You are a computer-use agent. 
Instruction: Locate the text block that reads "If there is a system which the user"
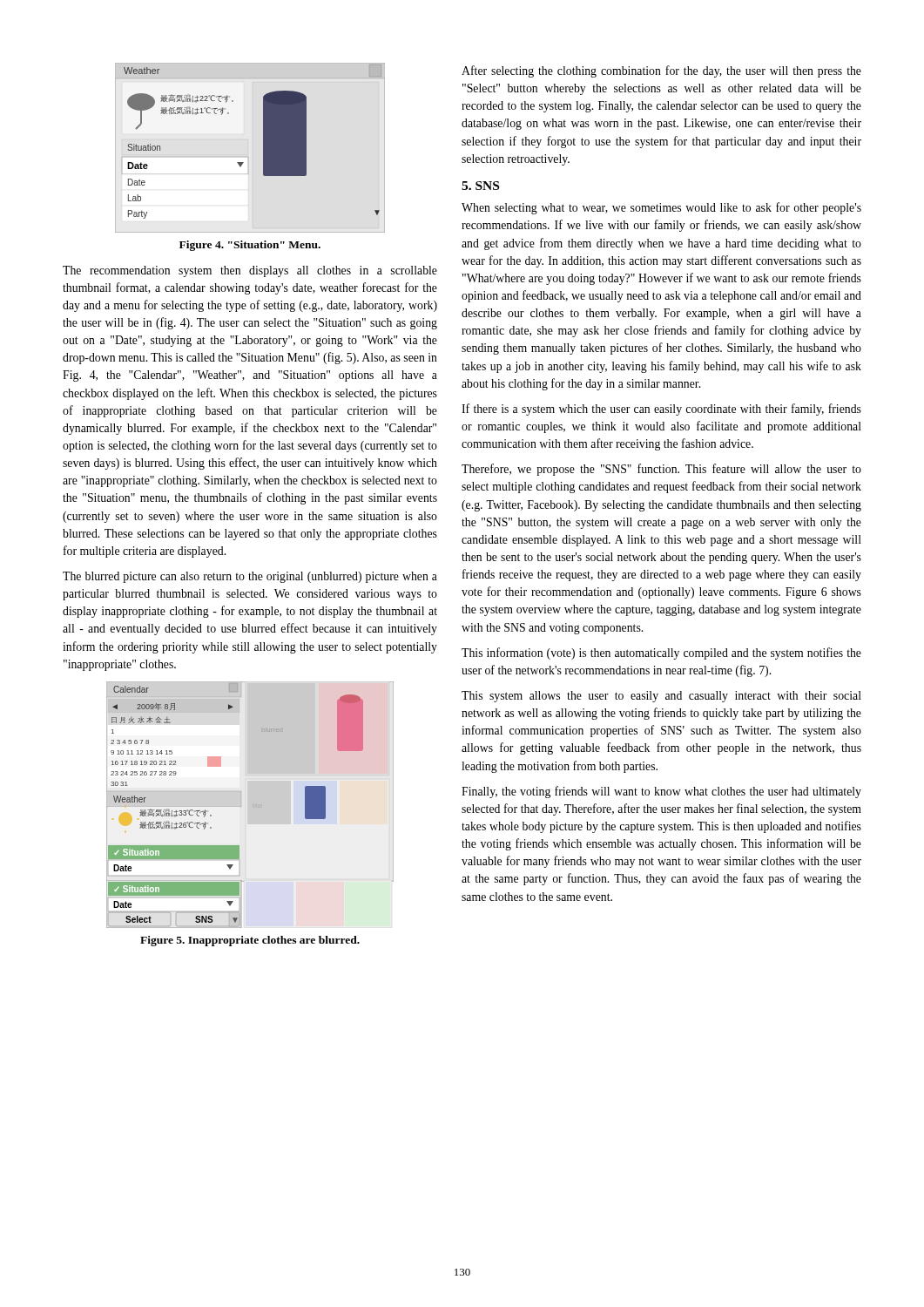point(661,427)
